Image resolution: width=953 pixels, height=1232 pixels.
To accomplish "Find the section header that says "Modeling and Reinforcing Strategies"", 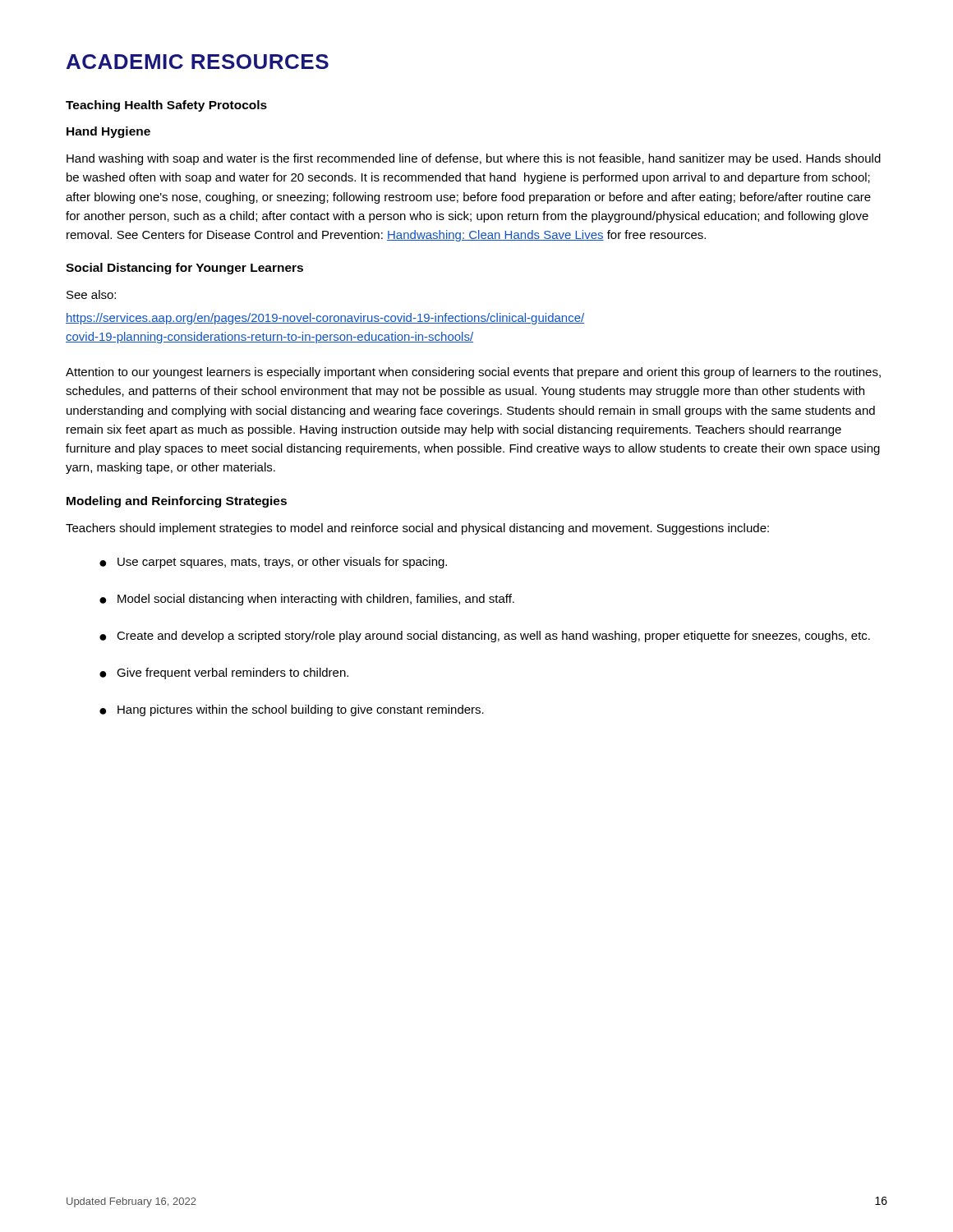I will point(176,500).
